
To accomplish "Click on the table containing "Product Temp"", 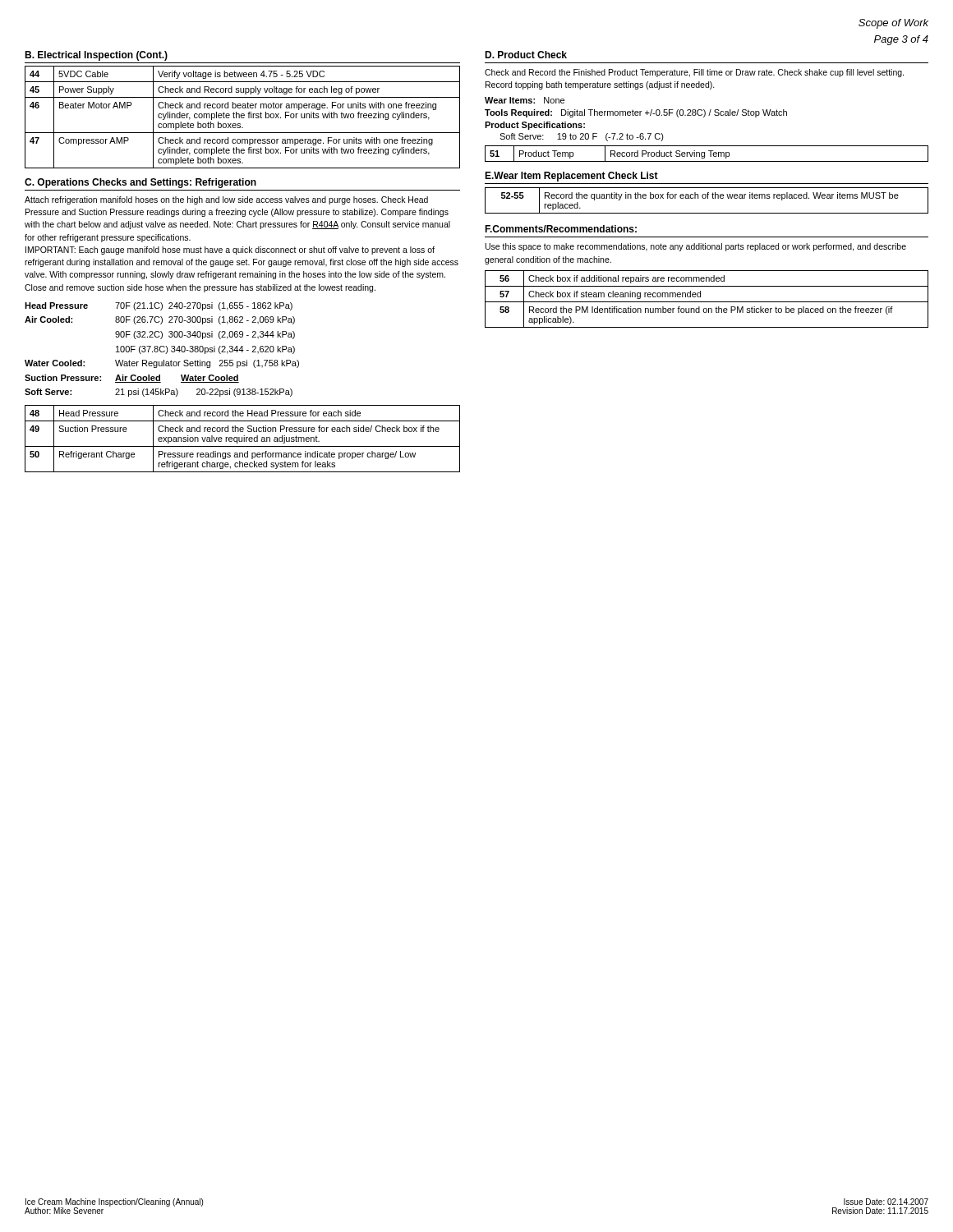I will 707,154.
